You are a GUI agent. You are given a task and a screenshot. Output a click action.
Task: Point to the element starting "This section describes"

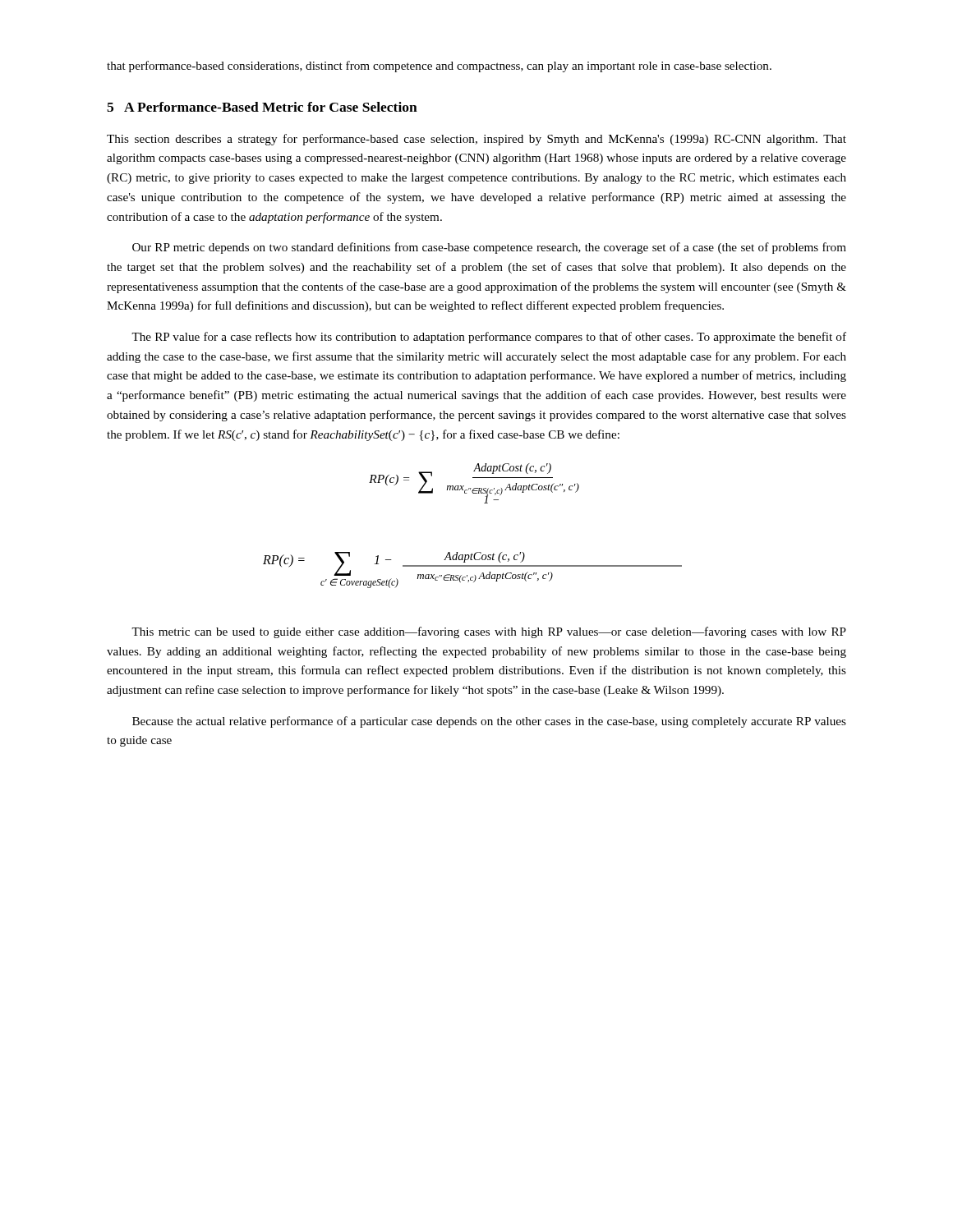(x=476, y=177)
